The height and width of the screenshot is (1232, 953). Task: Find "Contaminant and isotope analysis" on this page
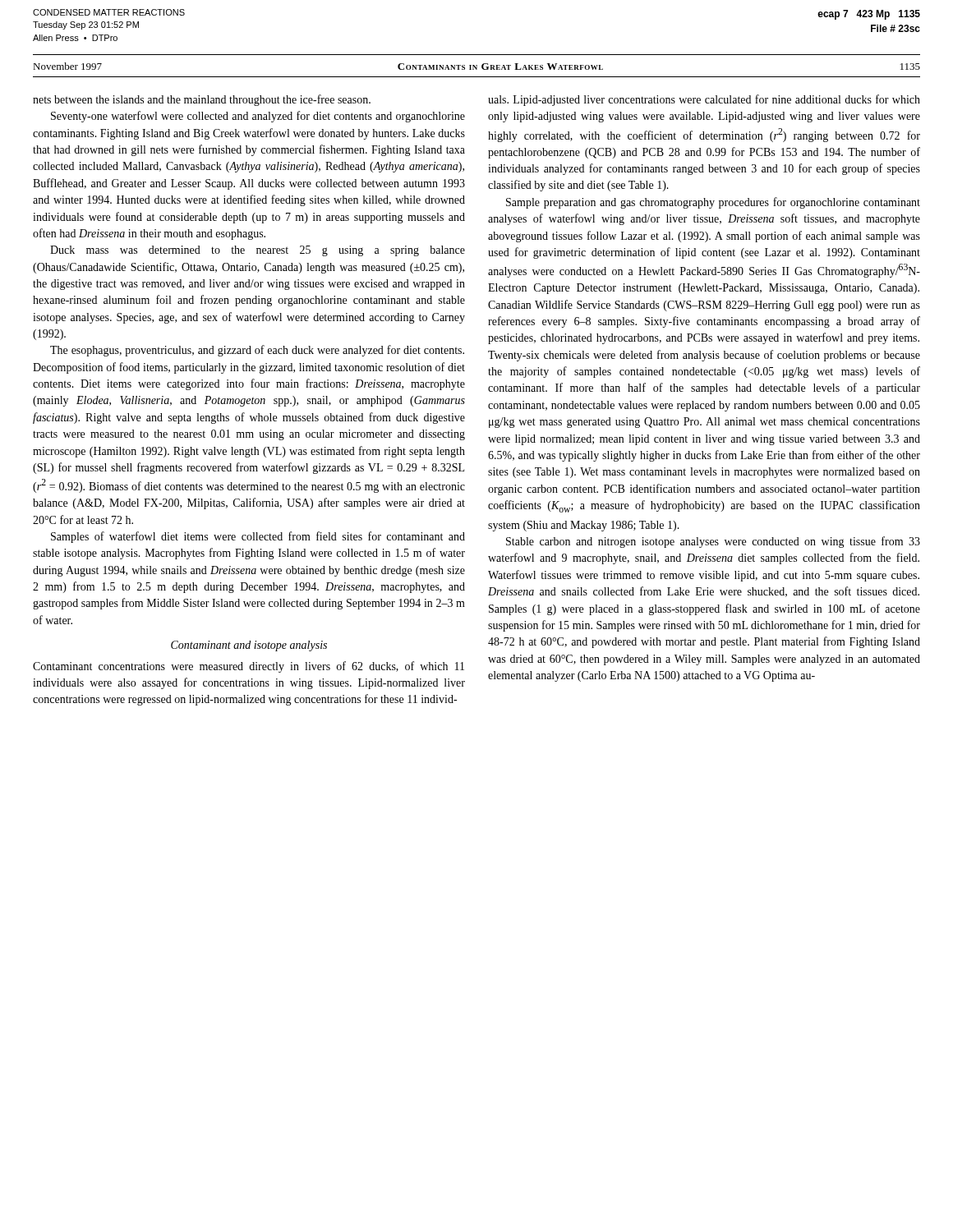click(249, 645)
